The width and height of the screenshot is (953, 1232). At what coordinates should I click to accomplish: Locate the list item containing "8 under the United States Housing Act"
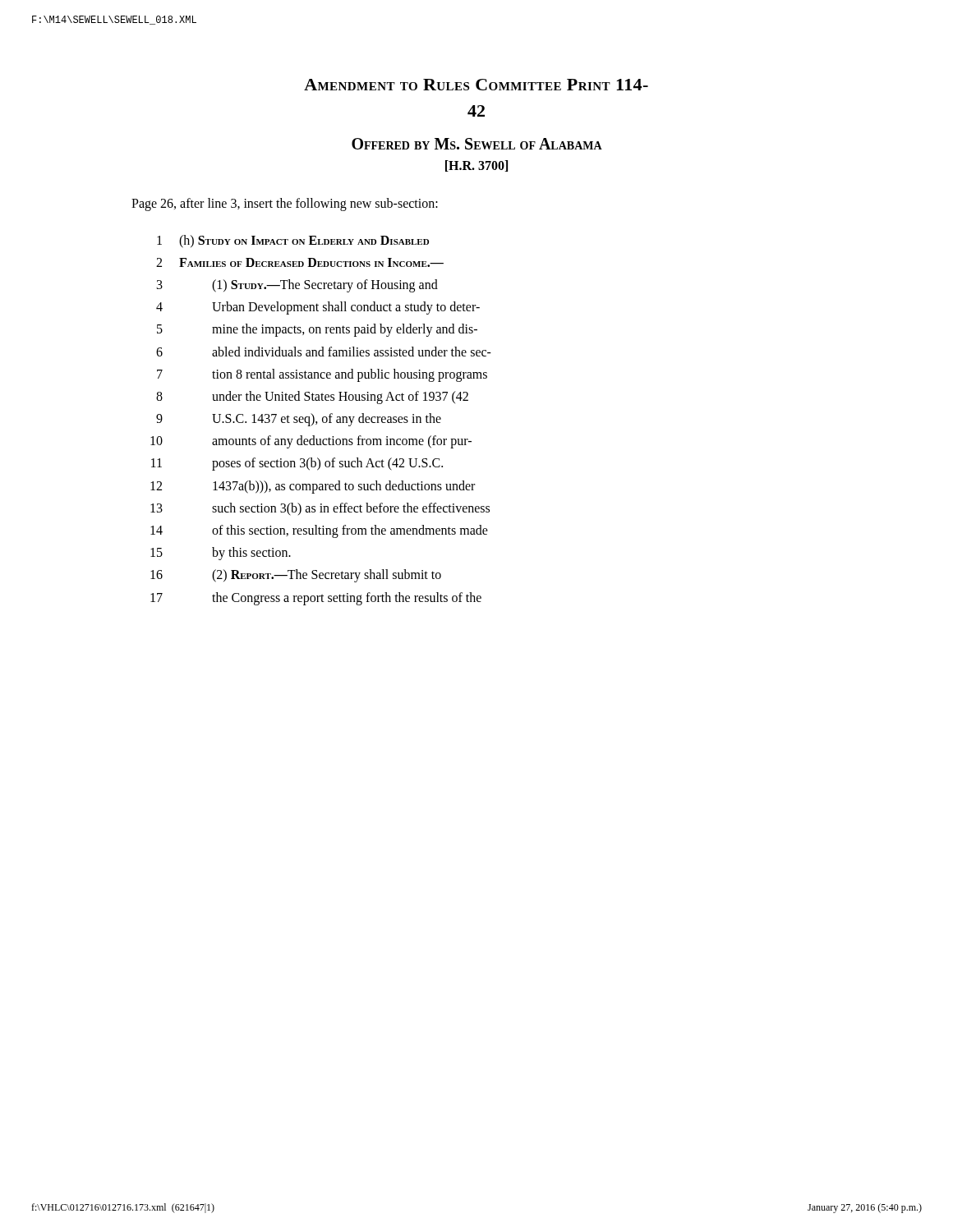click(476, 396)
